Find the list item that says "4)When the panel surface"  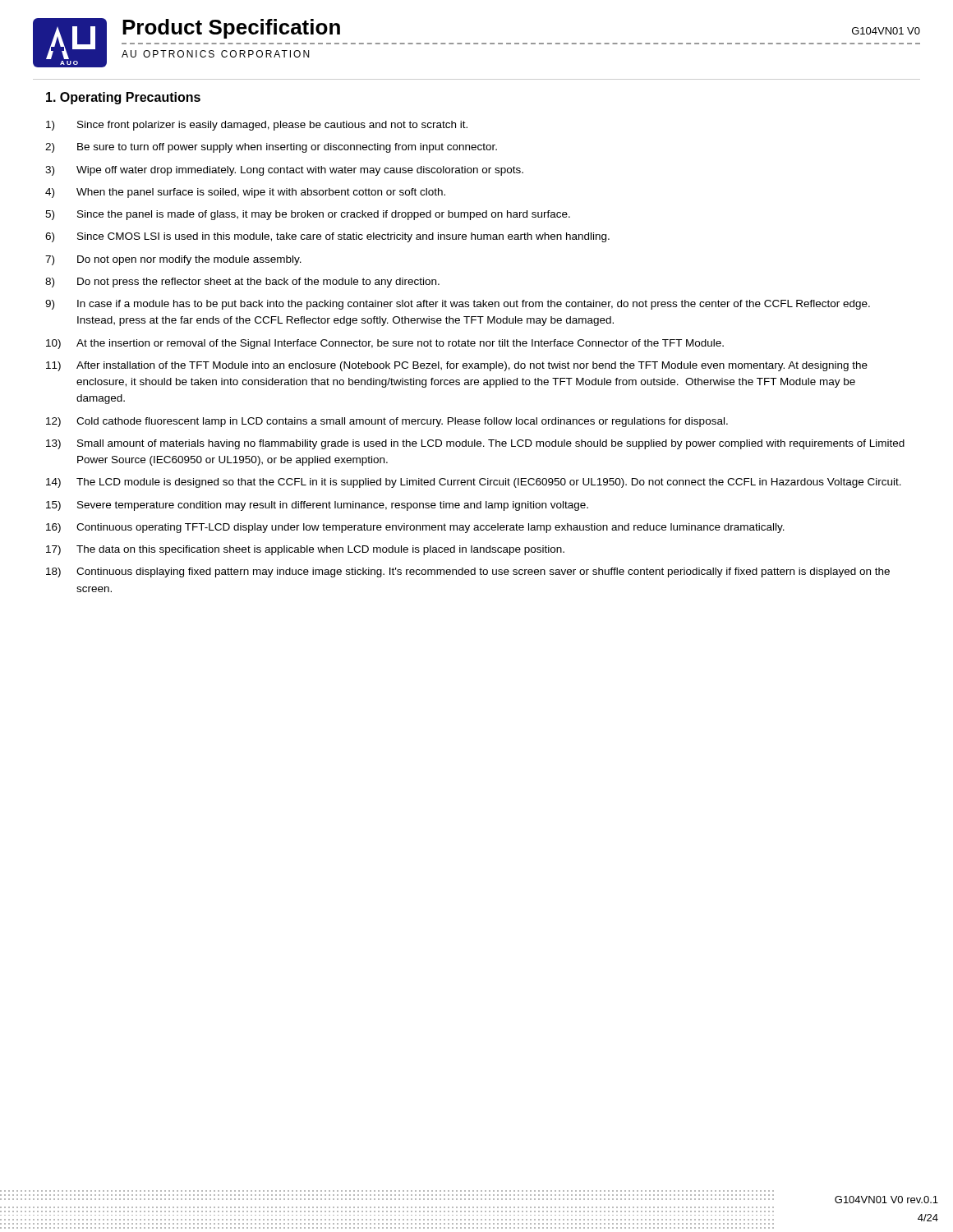click(245, 193)
